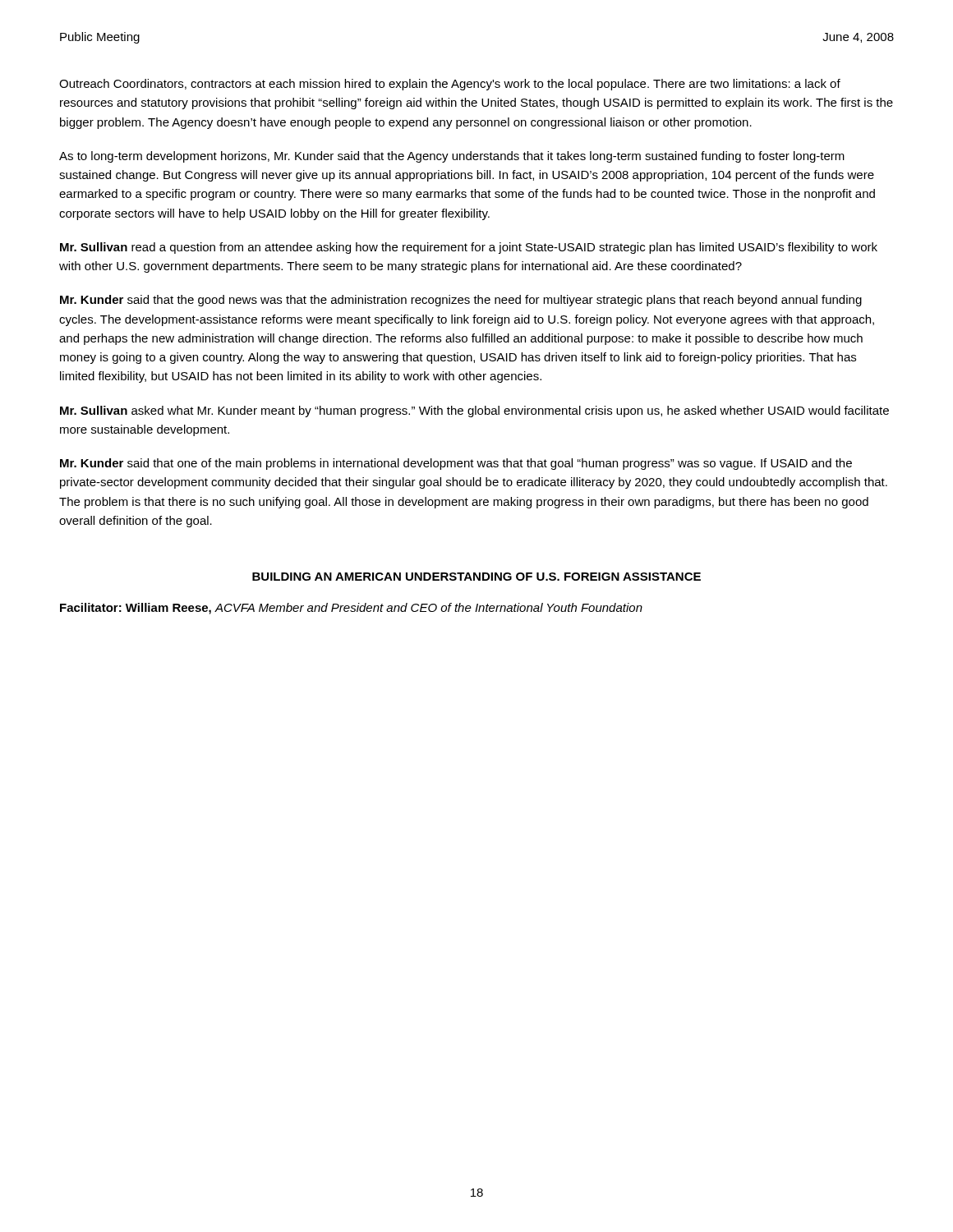Locate the block of text that opens with "Outreach Coordinators, contractors at each mission hired to"

tap(476, 102)
